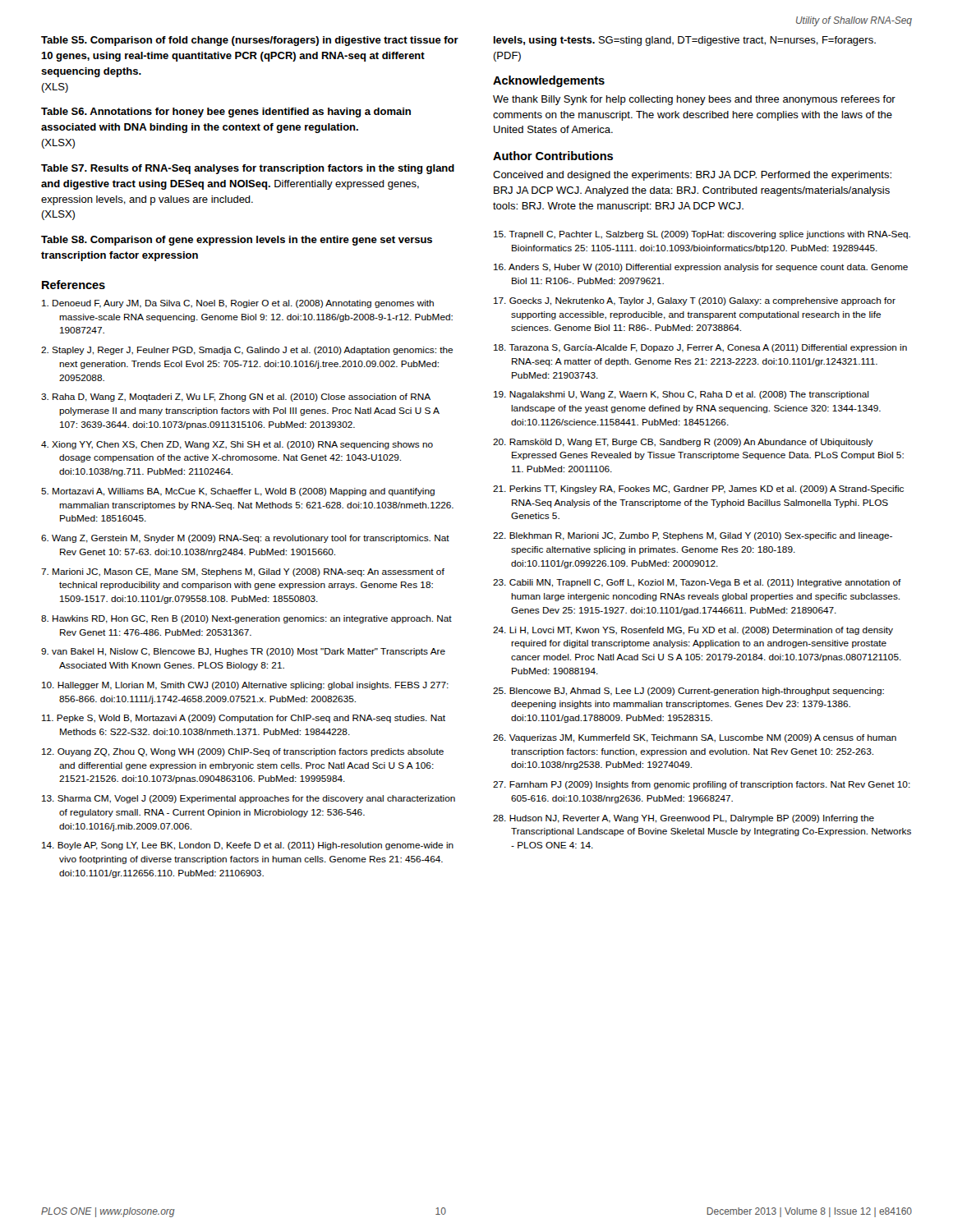This screenshot has width=953, height=1232.
Task: Click on the block starting "6. Wang Z, Gerstein M, Snyder M"
Action: 245,545
